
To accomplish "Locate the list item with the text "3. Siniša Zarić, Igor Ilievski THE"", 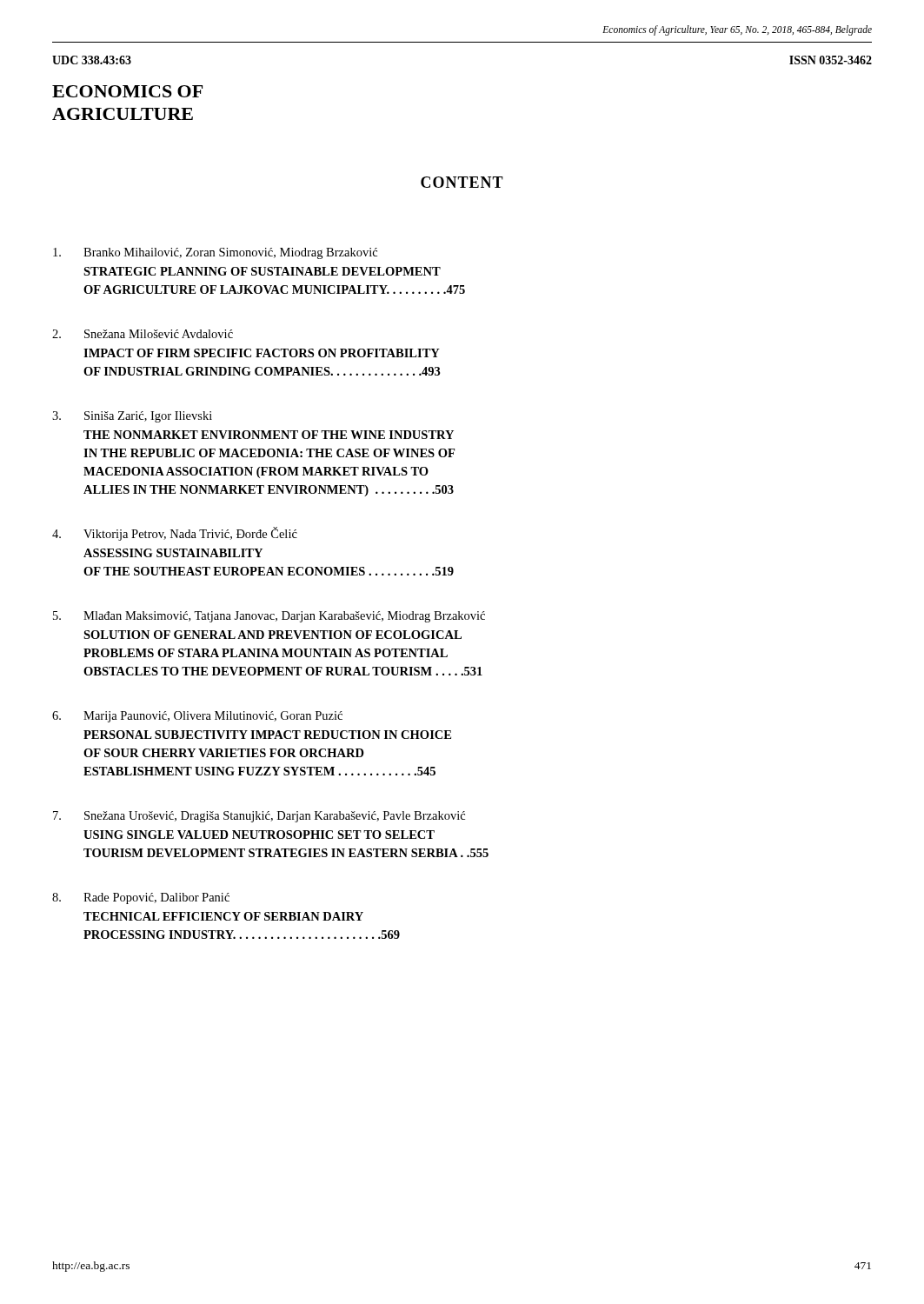I will [462, 453].
